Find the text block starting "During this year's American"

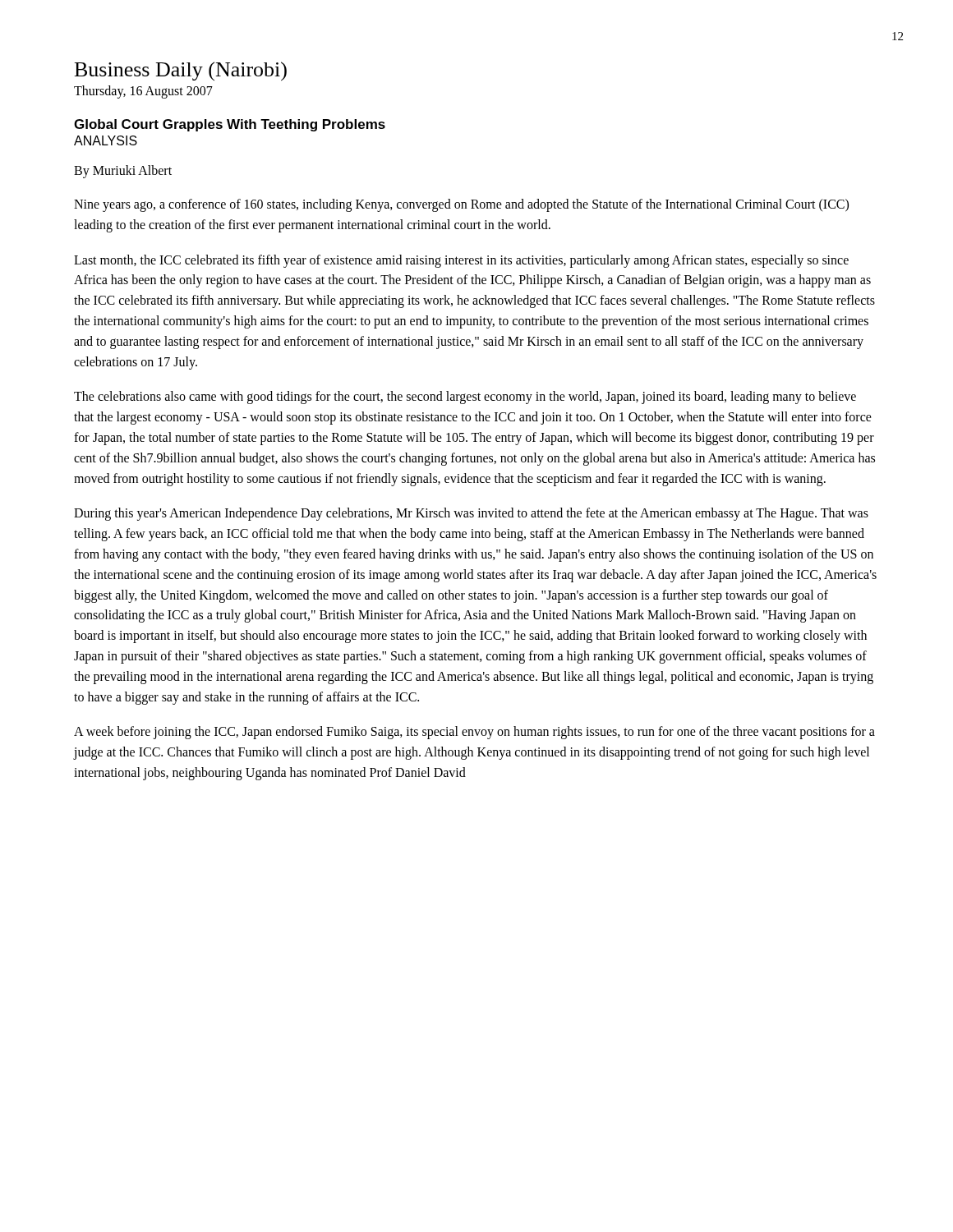(x=475, y=605)
